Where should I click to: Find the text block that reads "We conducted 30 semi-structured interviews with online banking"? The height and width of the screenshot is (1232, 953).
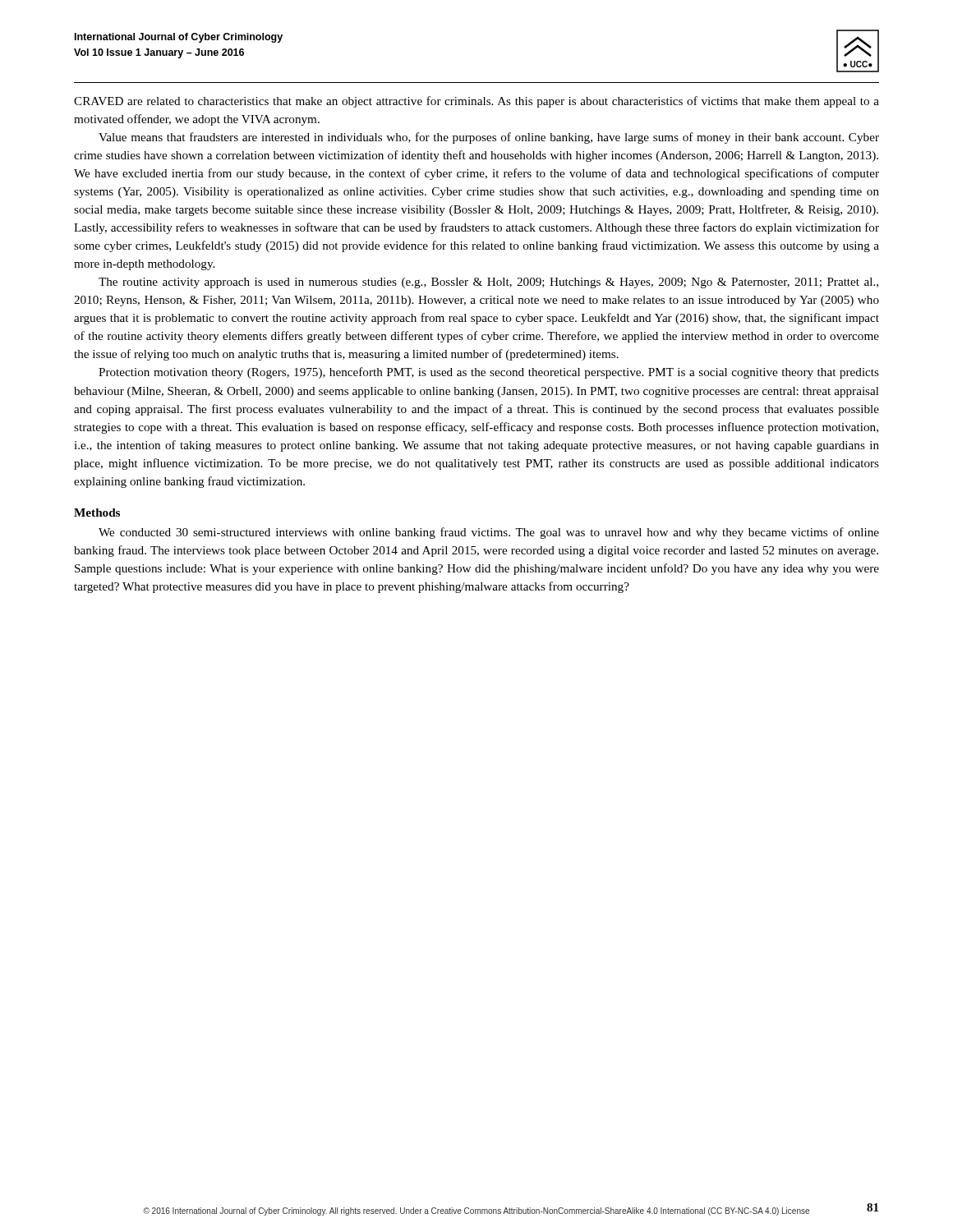coord(476,559)
